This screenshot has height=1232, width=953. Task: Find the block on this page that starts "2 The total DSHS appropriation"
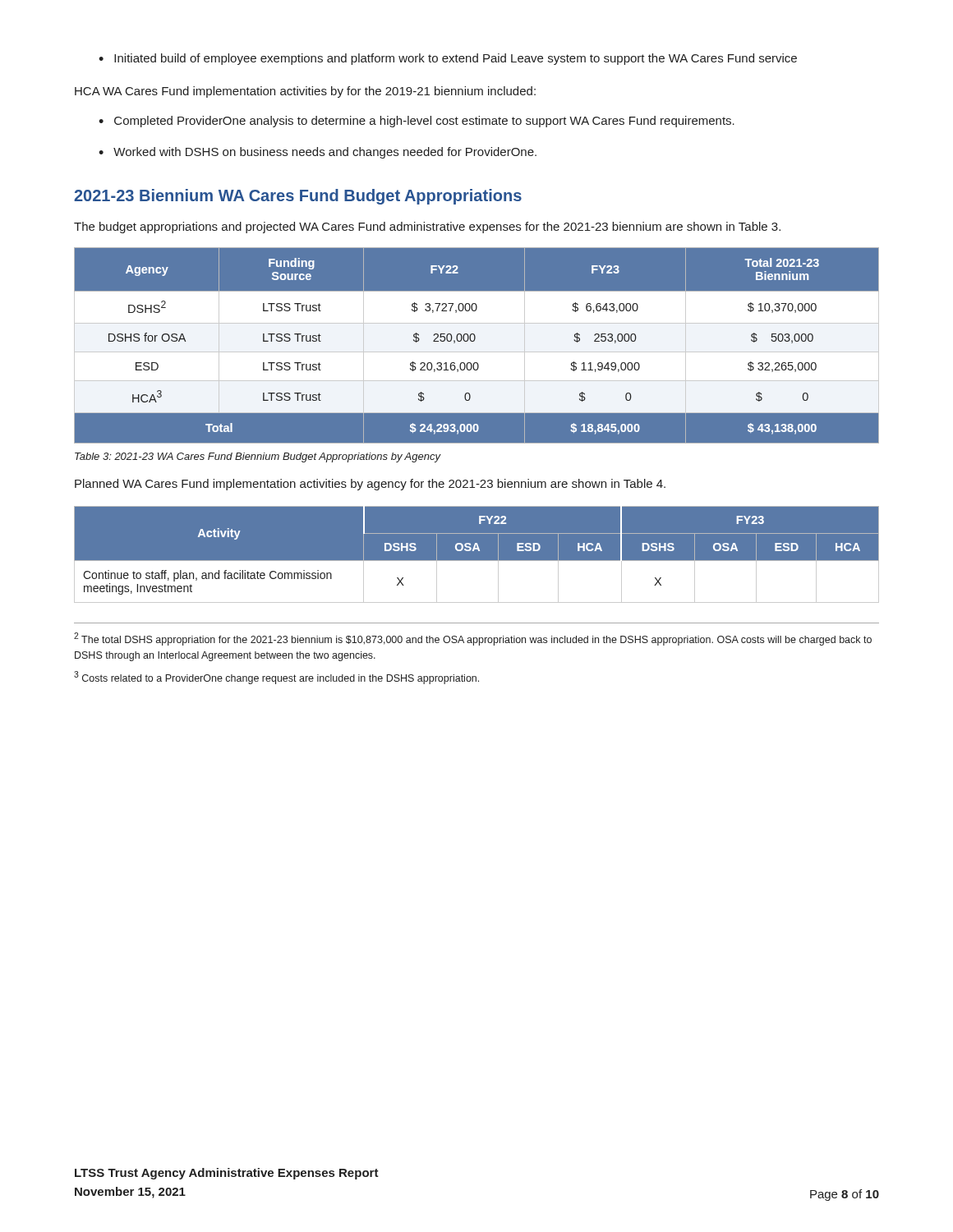473,646
